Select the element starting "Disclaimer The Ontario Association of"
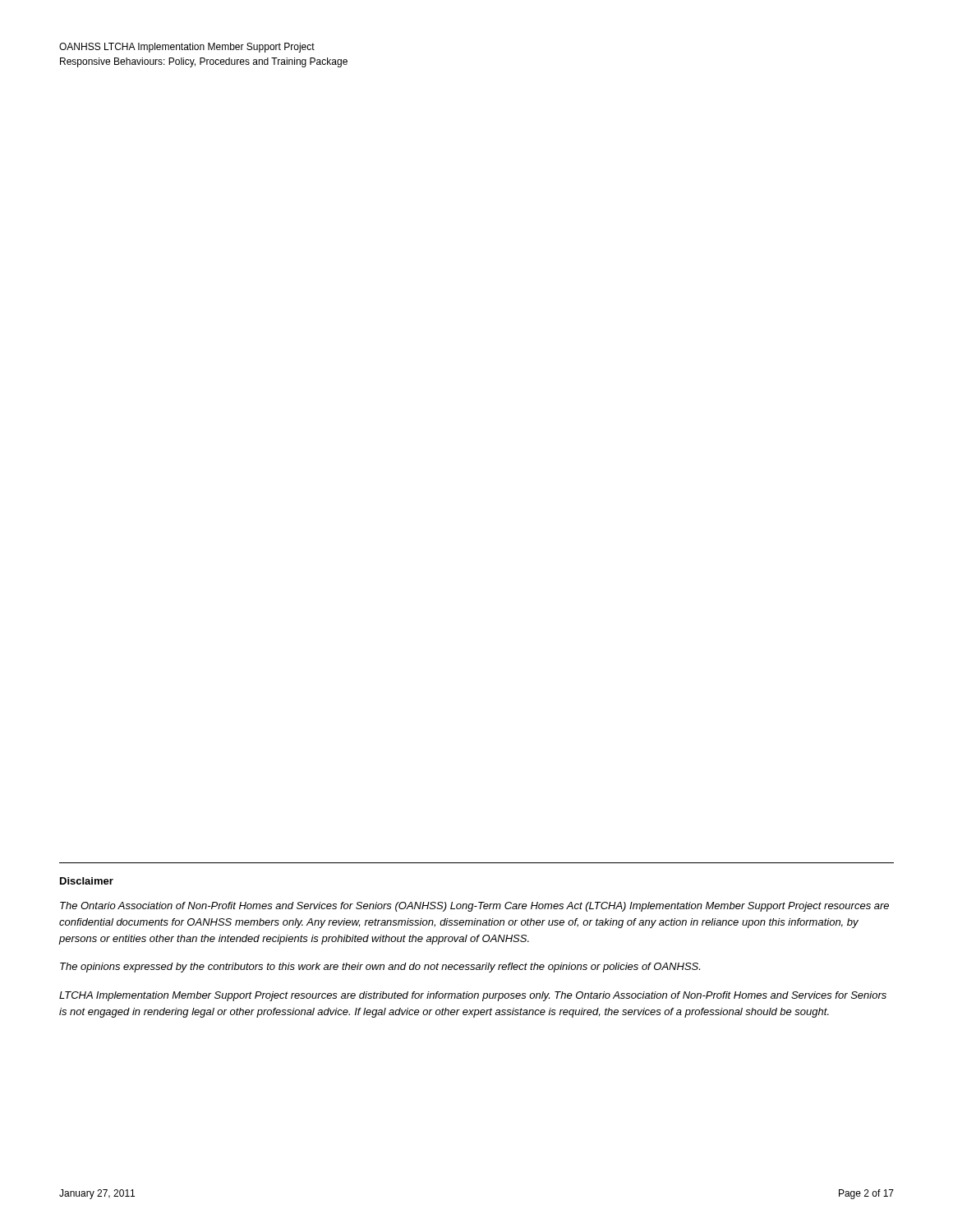 click(x=476, y=947)
